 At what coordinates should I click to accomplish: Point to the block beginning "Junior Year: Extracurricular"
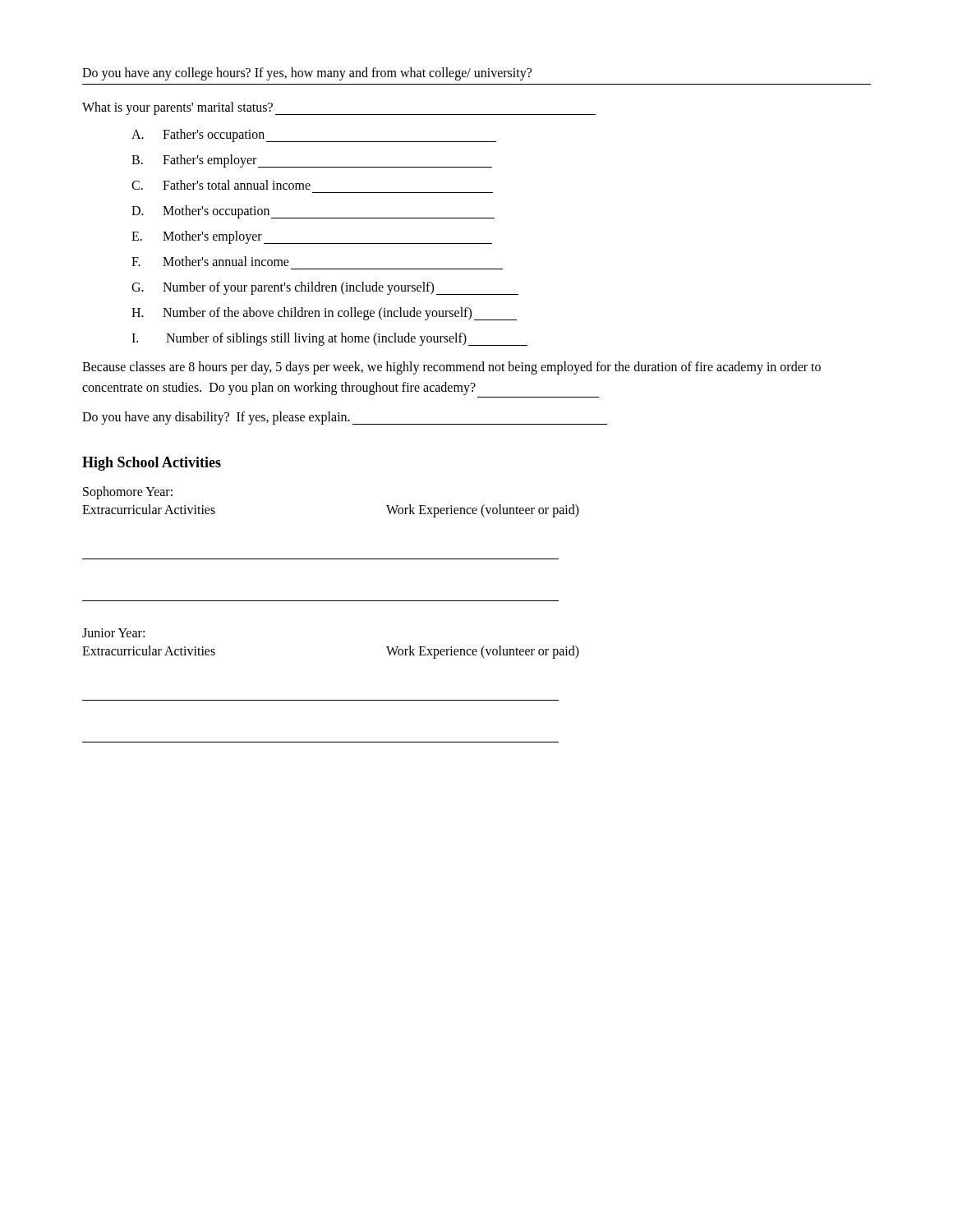[x=113, y=633]
